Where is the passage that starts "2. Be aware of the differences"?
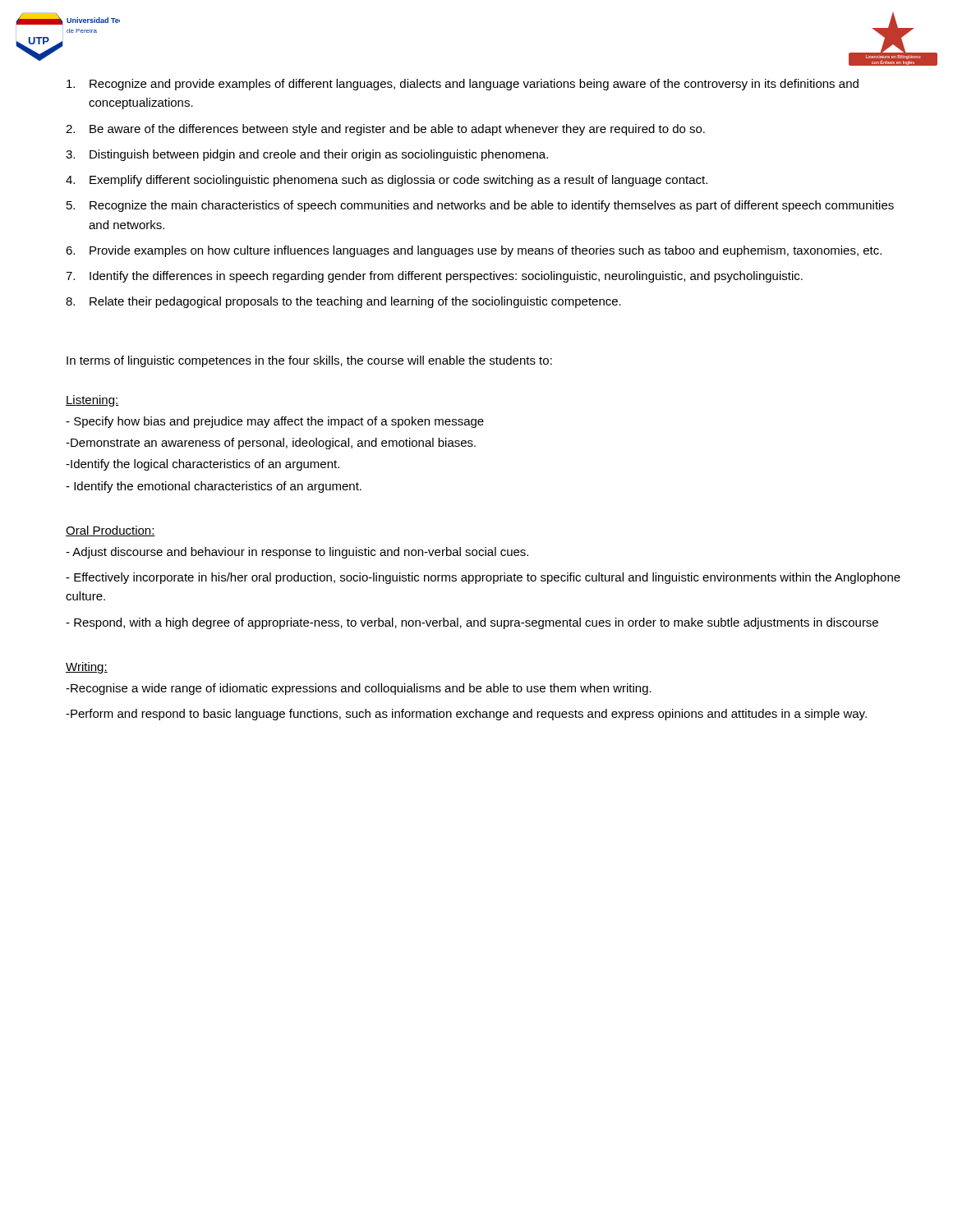Image resolution: width=953 pixels, height=1232 pixels. click(386, 128)
